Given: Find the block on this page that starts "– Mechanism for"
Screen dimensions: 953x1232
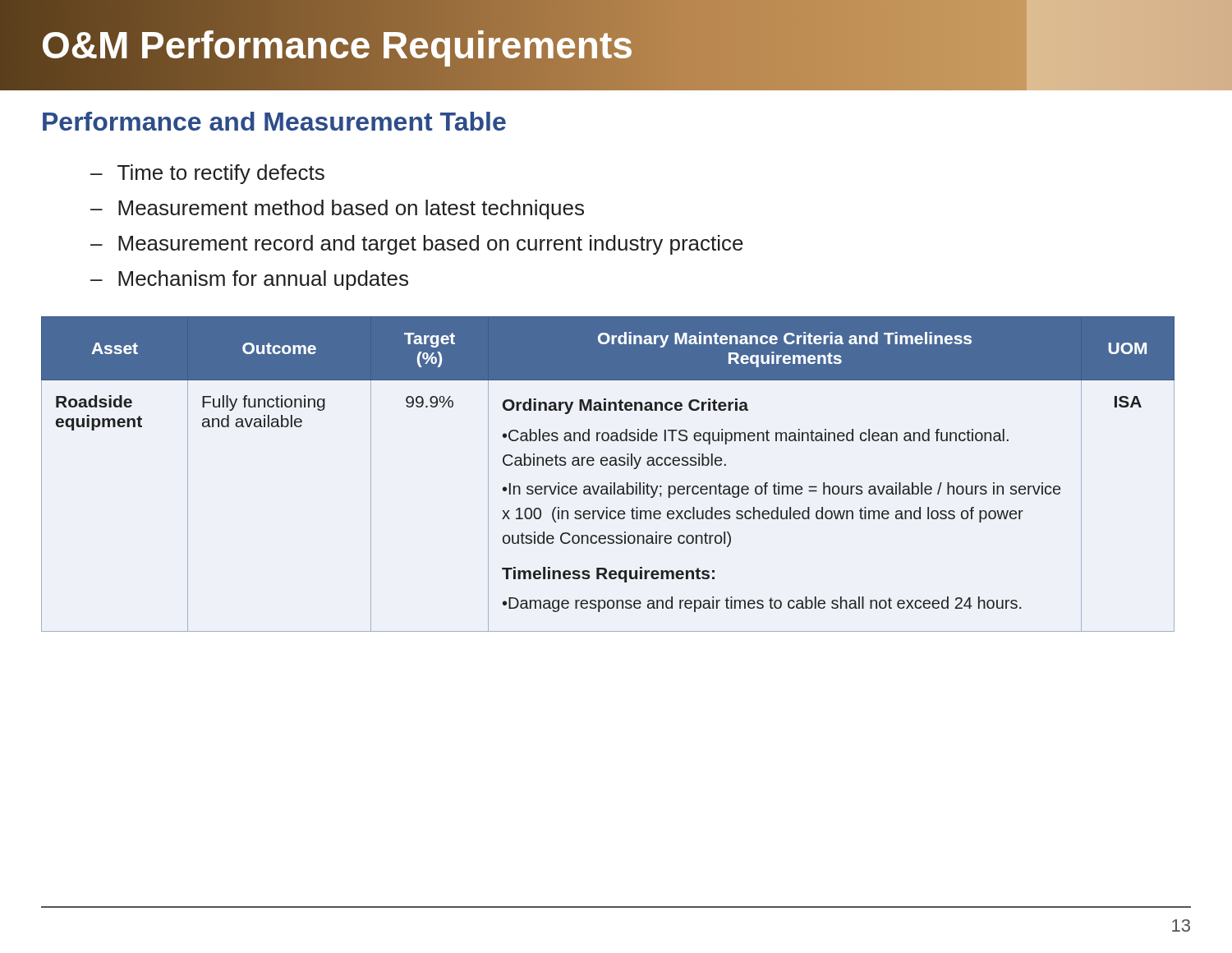Looking at the screenshot, I should pos(250,279).
